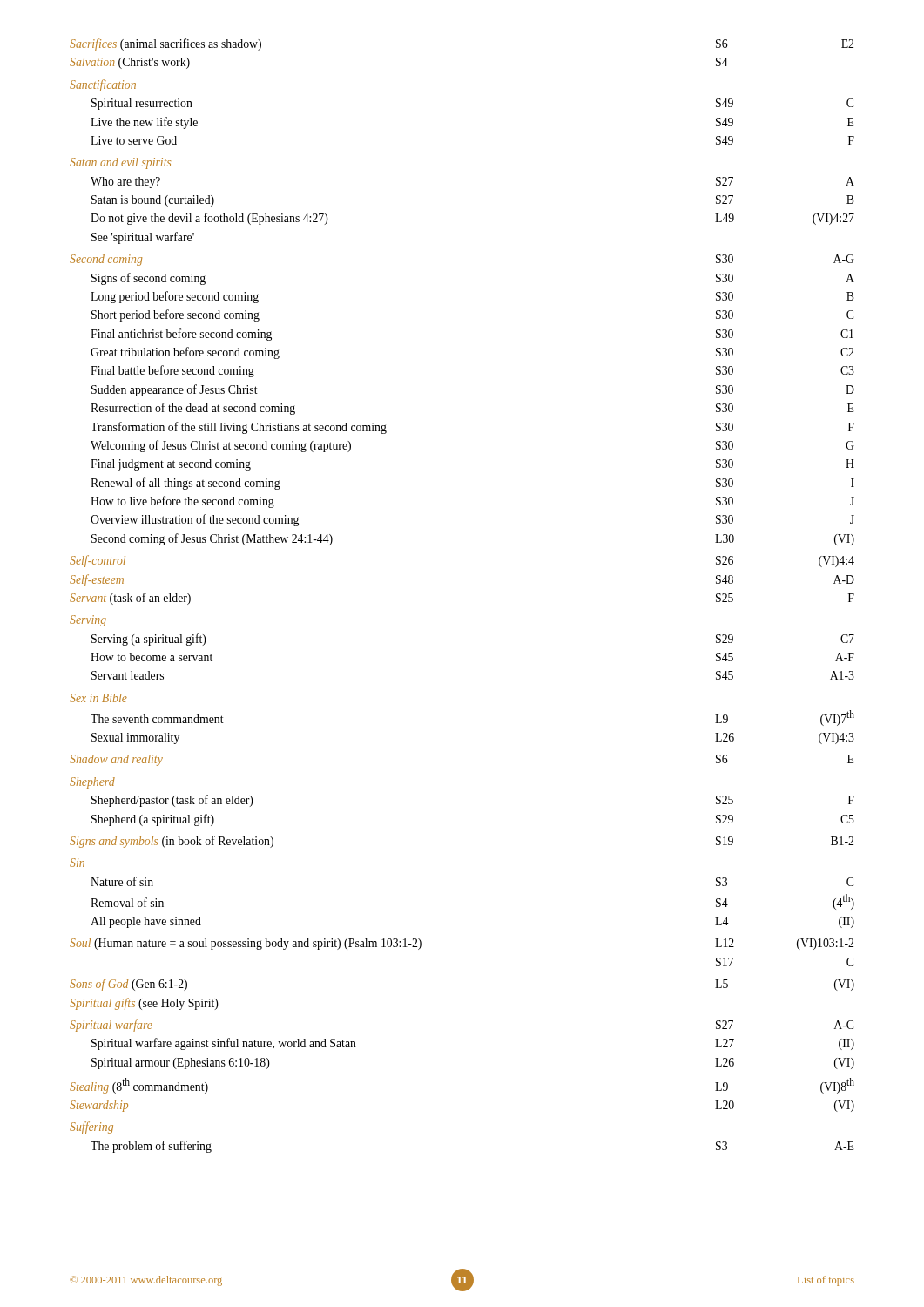The height and width of the screenshot is (1307, 924).
Task: Locate the passage starting "How to live before the second coming S30"
Action: 174,501
